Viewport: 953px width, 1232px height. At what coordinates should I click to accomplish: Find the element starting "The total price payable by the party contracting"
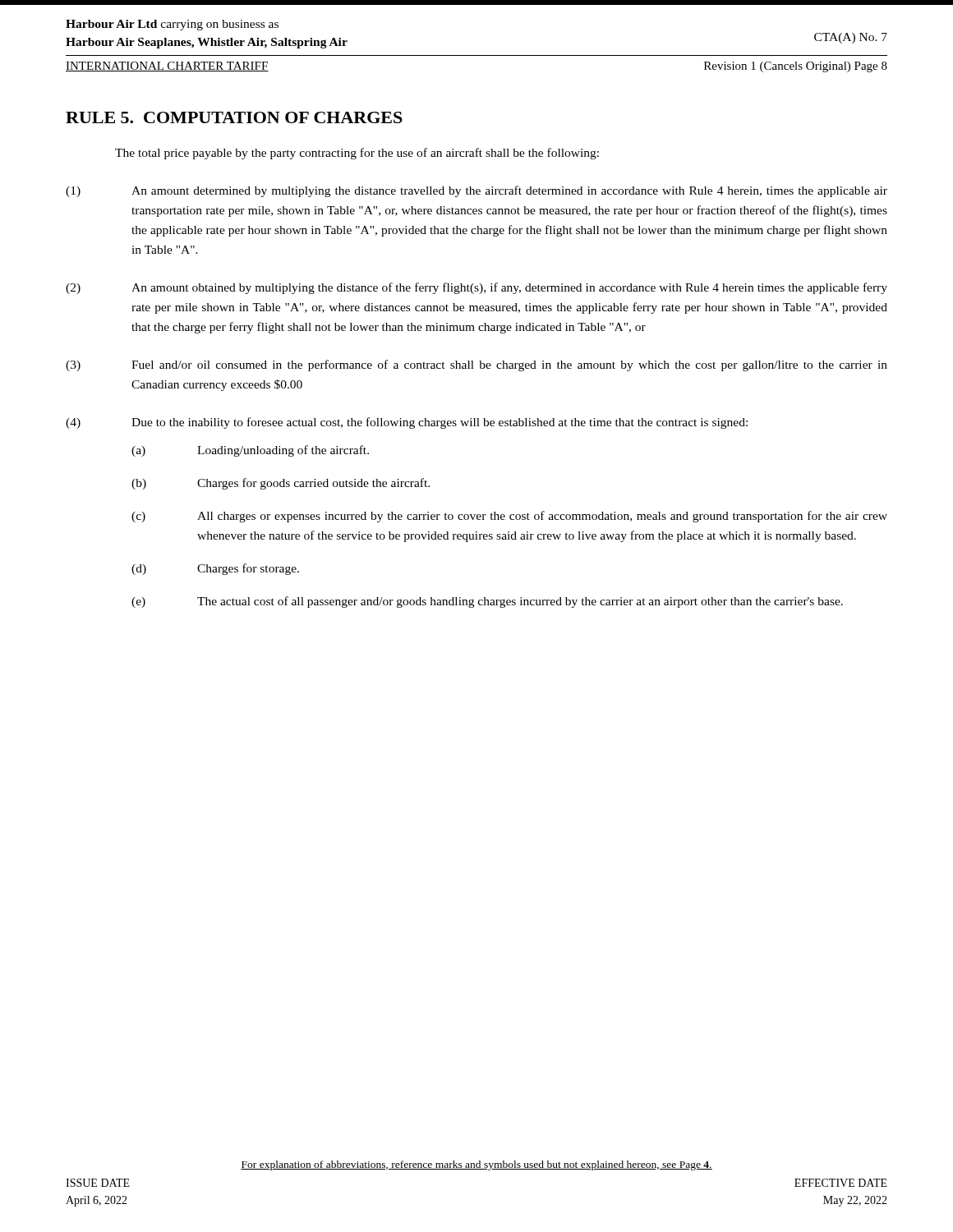357,152
